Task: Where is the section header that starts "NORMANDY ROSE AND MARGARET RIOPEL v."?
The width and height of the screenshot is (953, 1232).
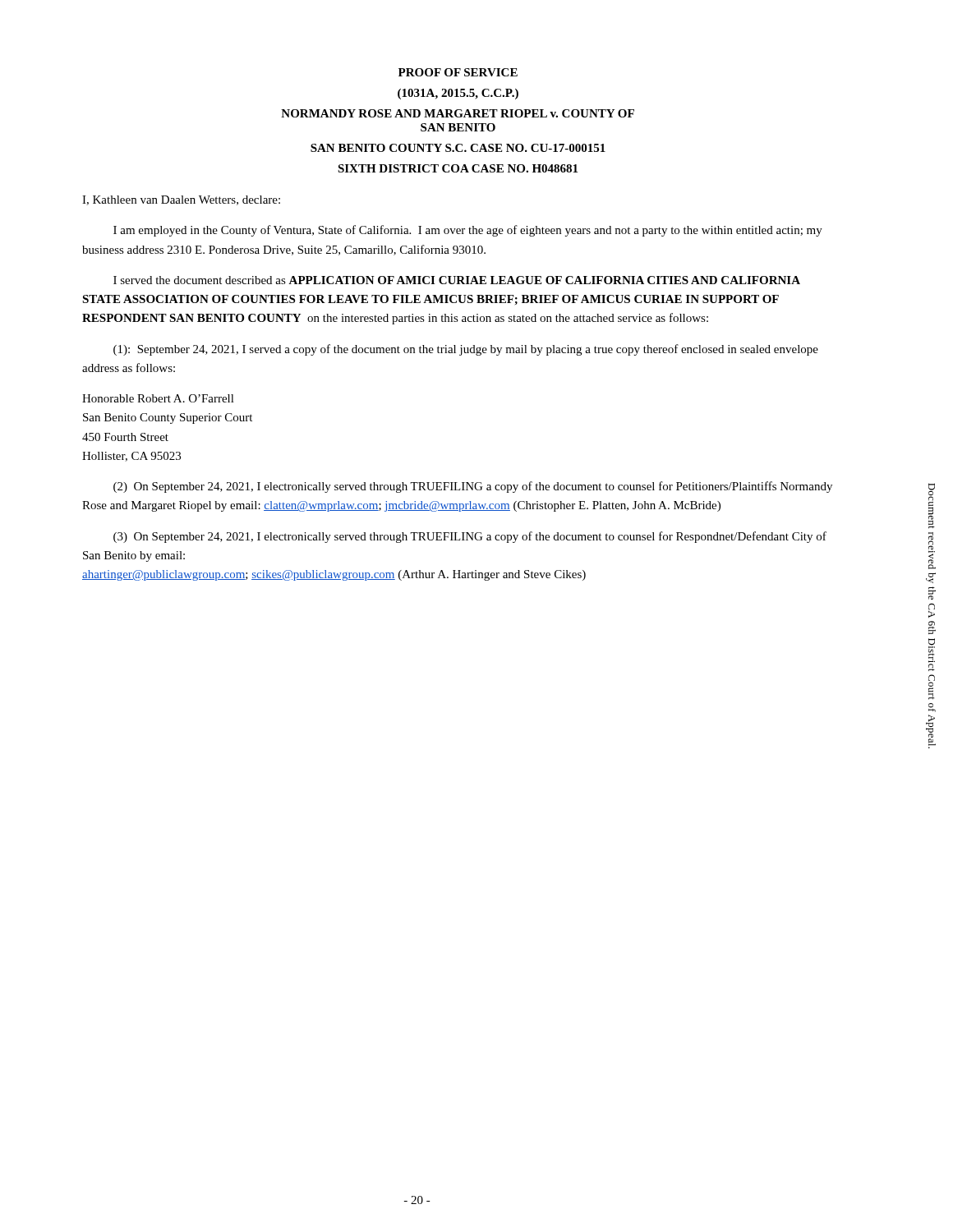Action: click(x=458, y=120)
